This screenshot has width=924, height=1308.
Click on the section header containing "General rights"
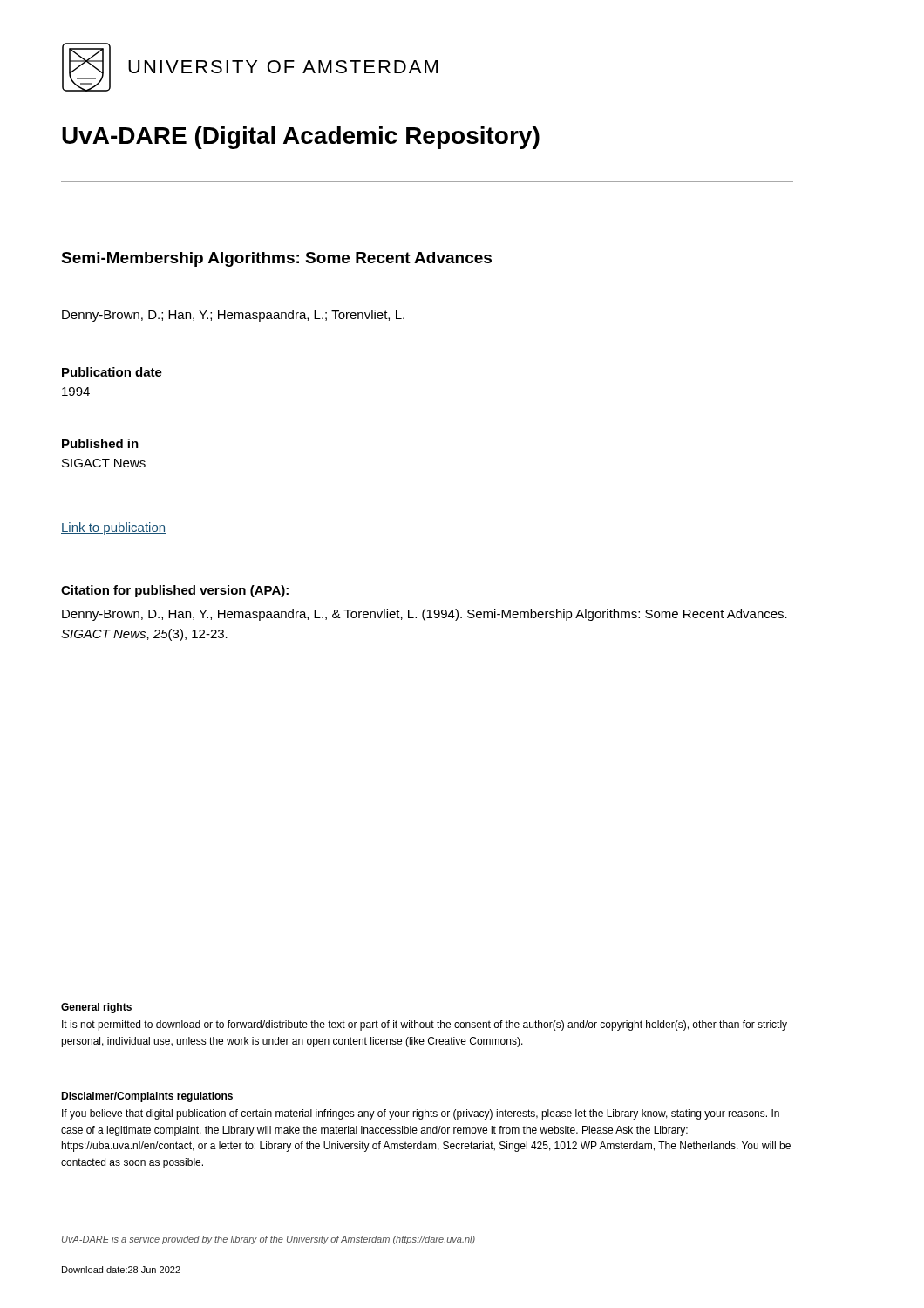[96, 1007]
